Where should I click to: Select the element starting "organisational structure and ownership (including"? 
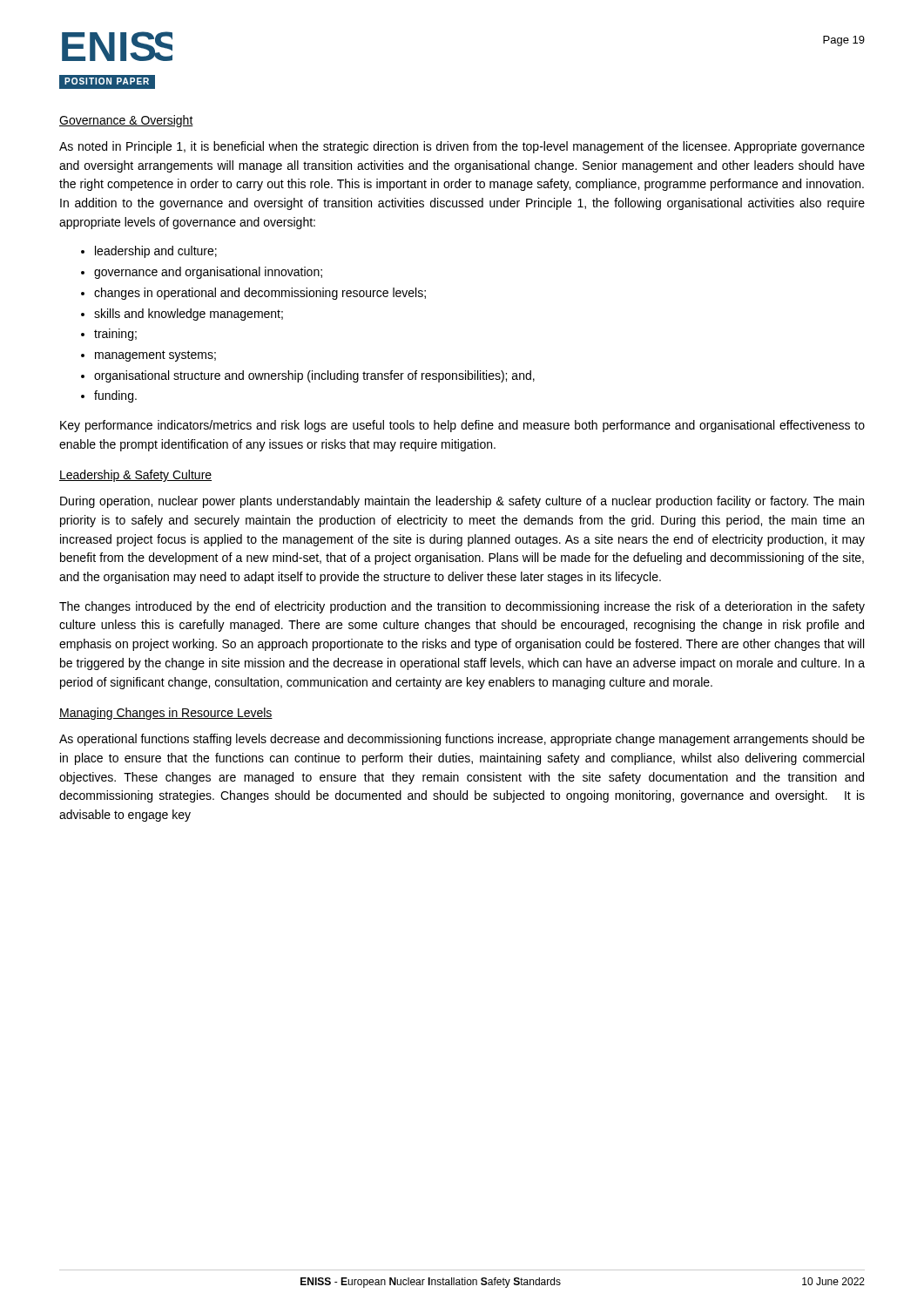[315, 375]
